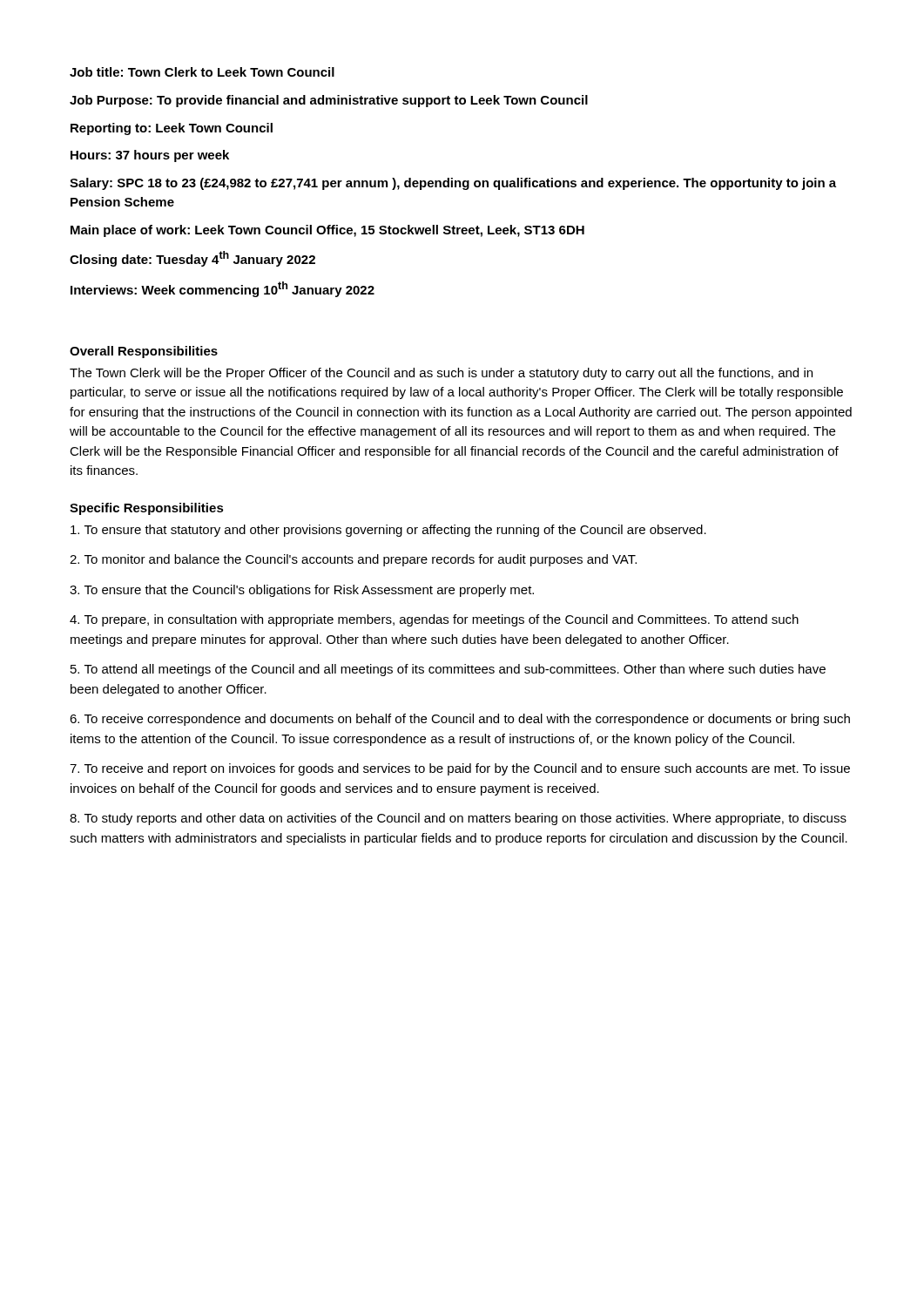This screenshot has height=1307, width=924.
Task: Click on the passage starting "Overall Responsibilities"
Action: click(144, 350)
